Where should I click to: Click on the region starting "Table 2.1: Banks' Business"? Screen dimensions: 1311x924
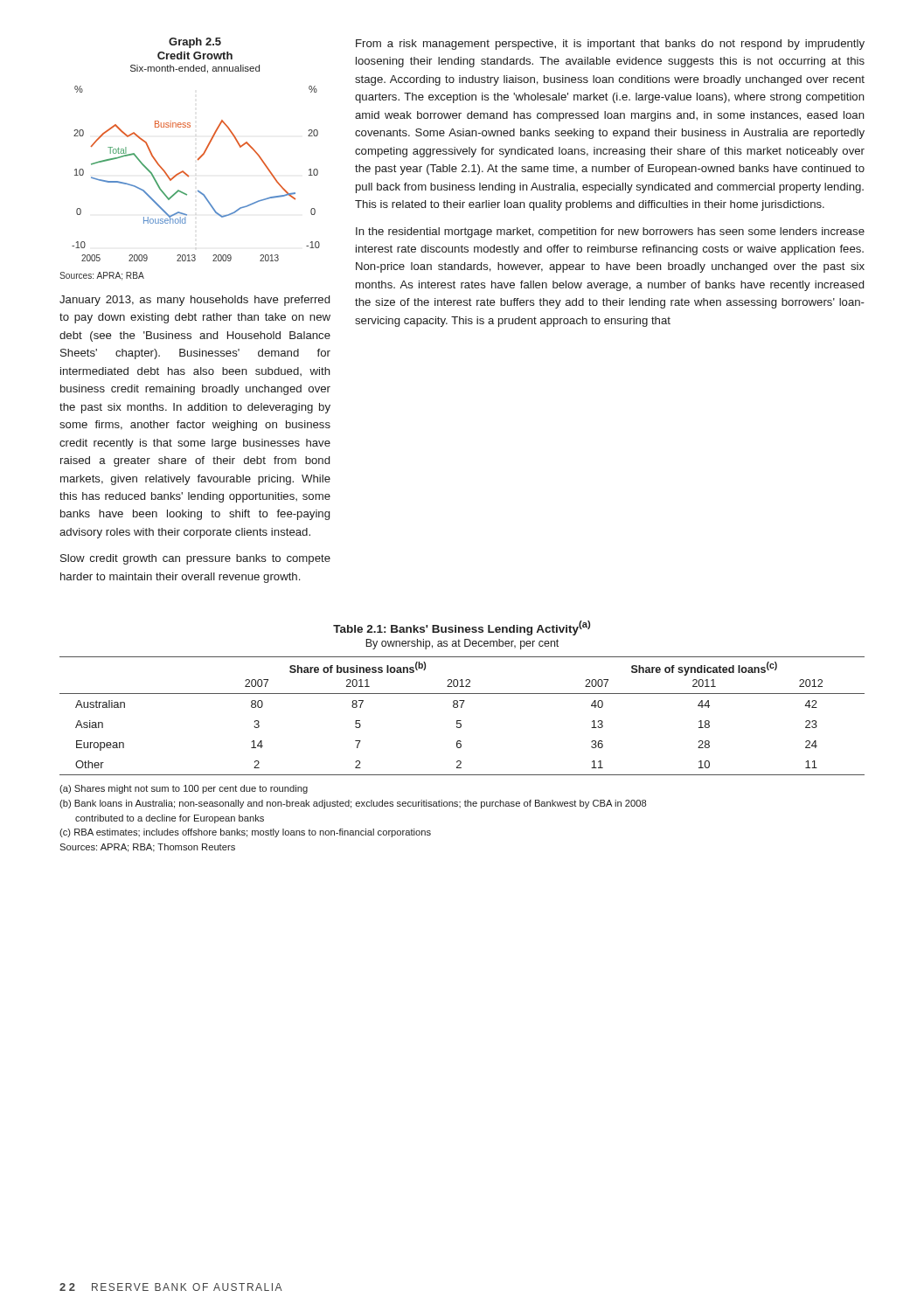[x=462, y=627]
